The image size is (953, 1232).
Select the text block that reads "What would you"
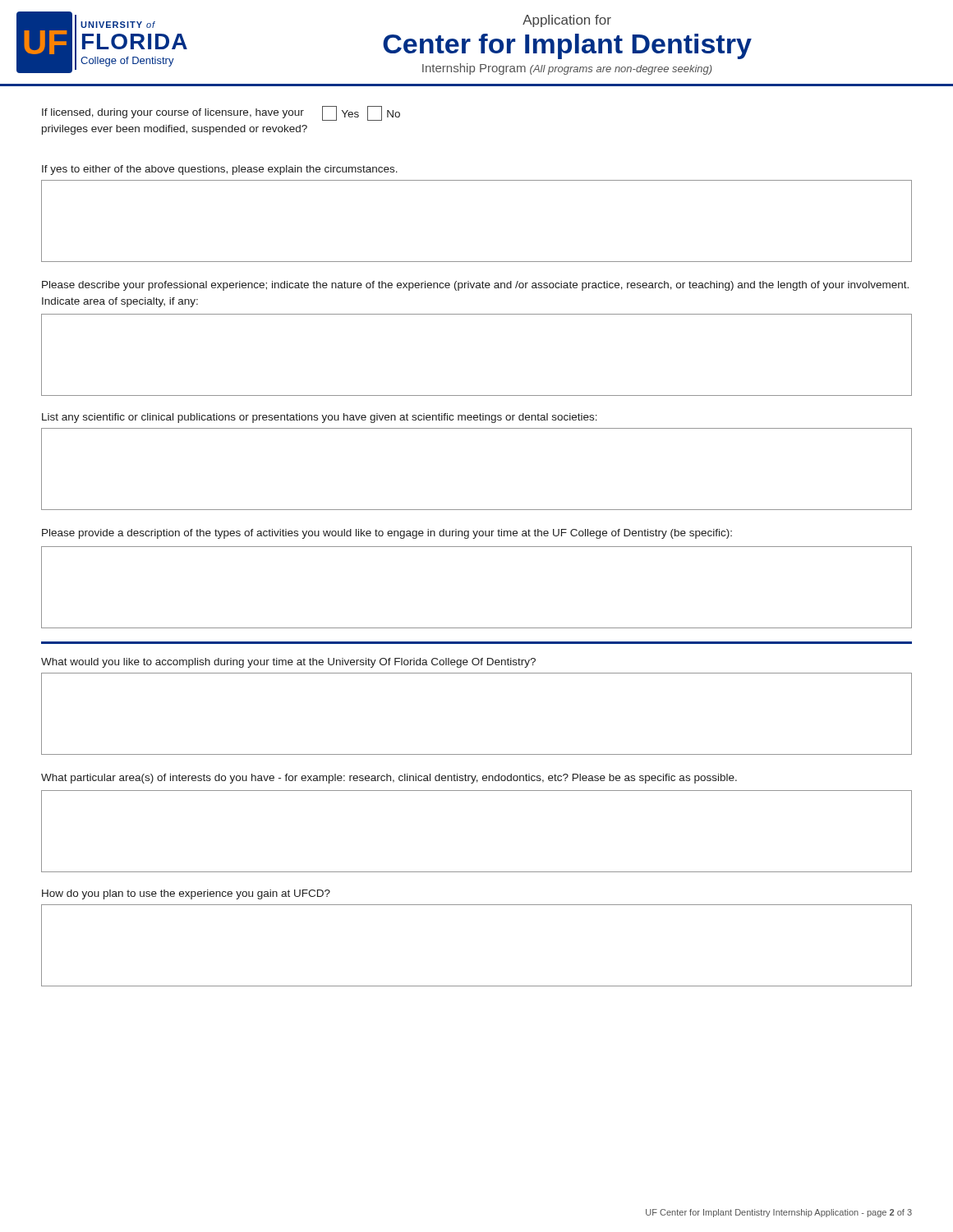pyautogui.click(x=289, y=661)
